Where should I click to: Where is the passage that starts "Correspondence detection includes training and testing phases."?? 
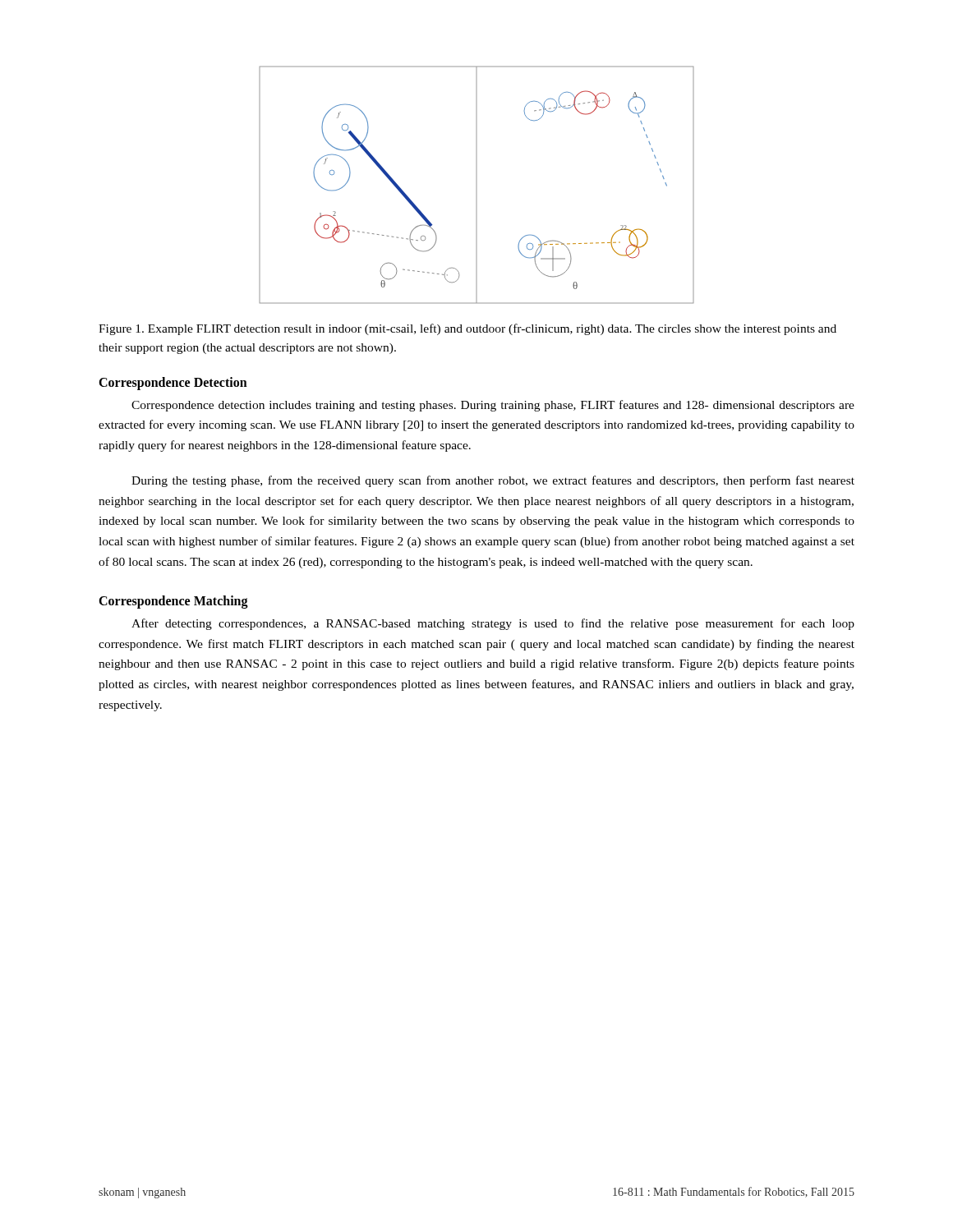click(x=476, y=424)
